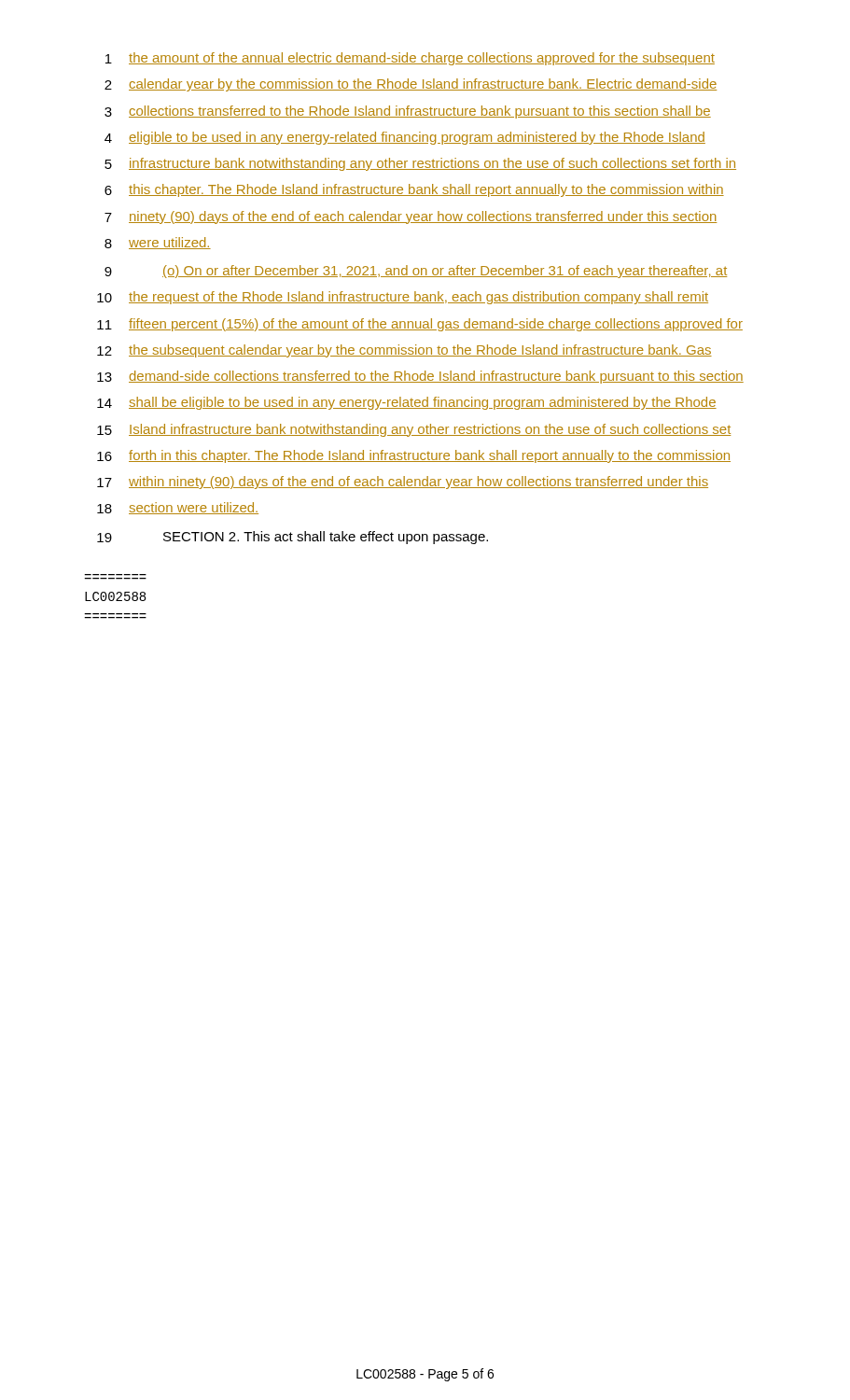Select the element starting "11 fifteen percent (15%)"
850x1400 pixels.
click(x=413, y=324)
